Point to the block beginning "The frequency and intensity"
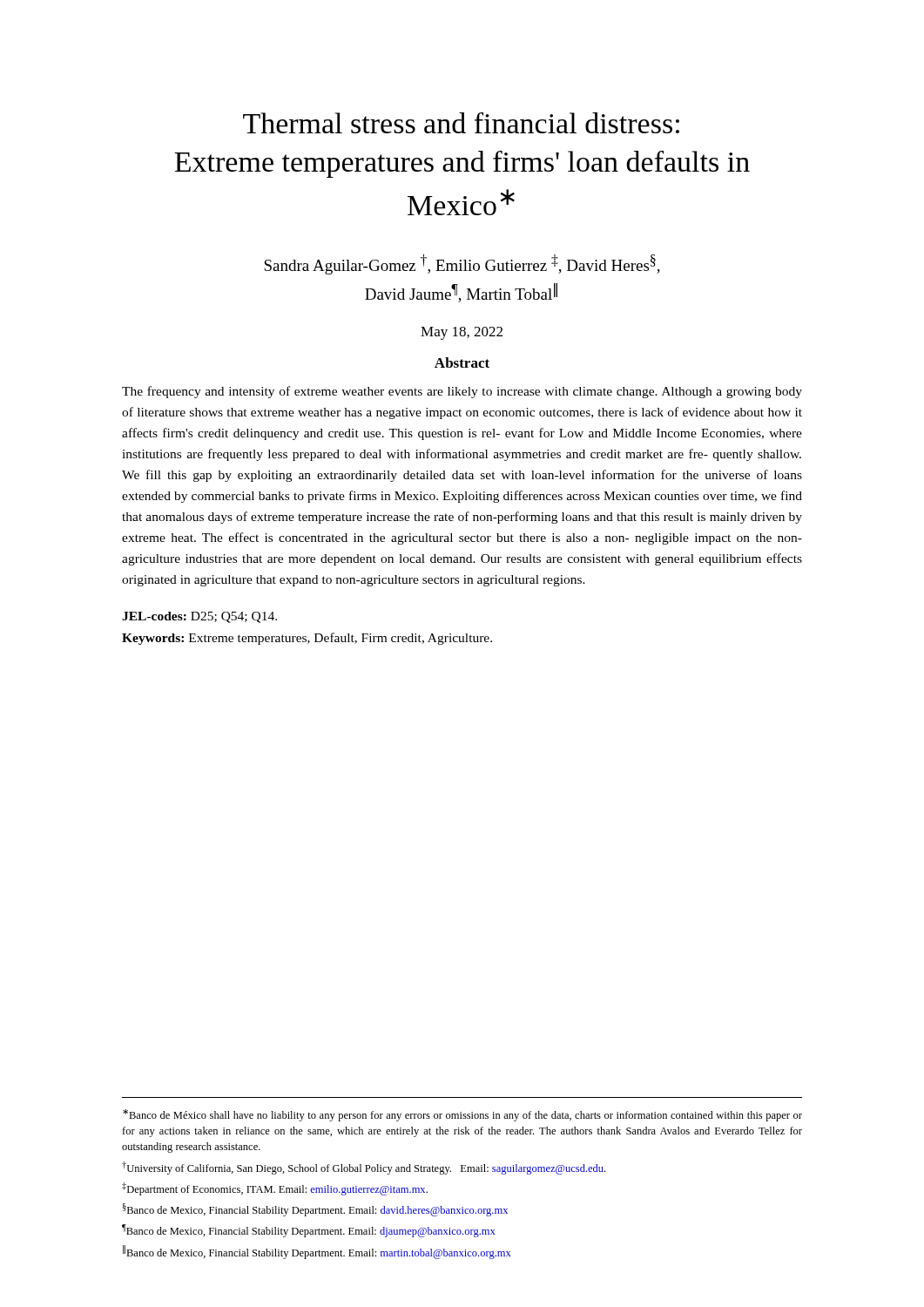Screen dimensions: 1307x924 click(462, 485)
